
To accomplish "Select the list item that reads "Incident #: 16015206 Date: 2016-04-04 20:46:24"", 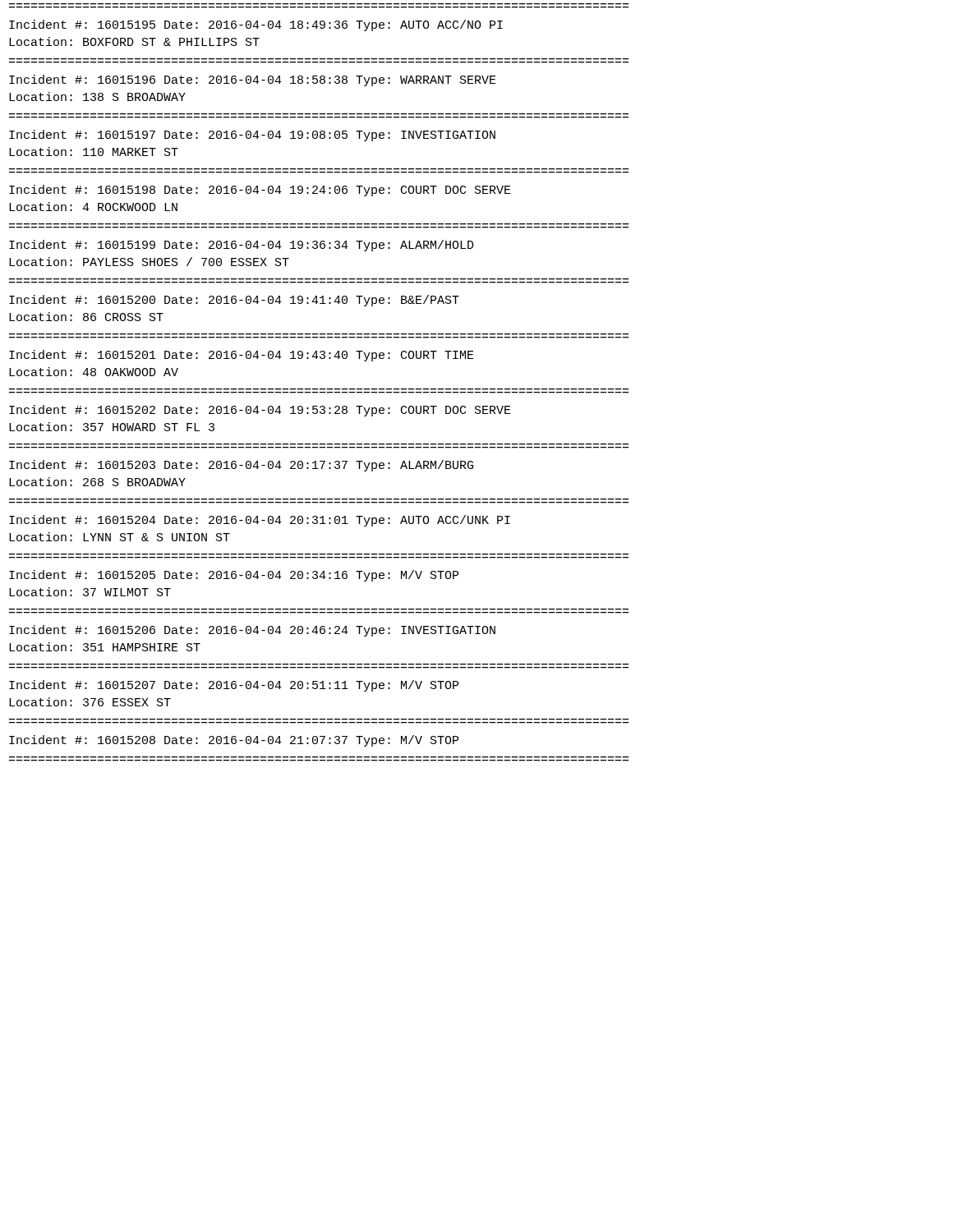I will 476,640.
